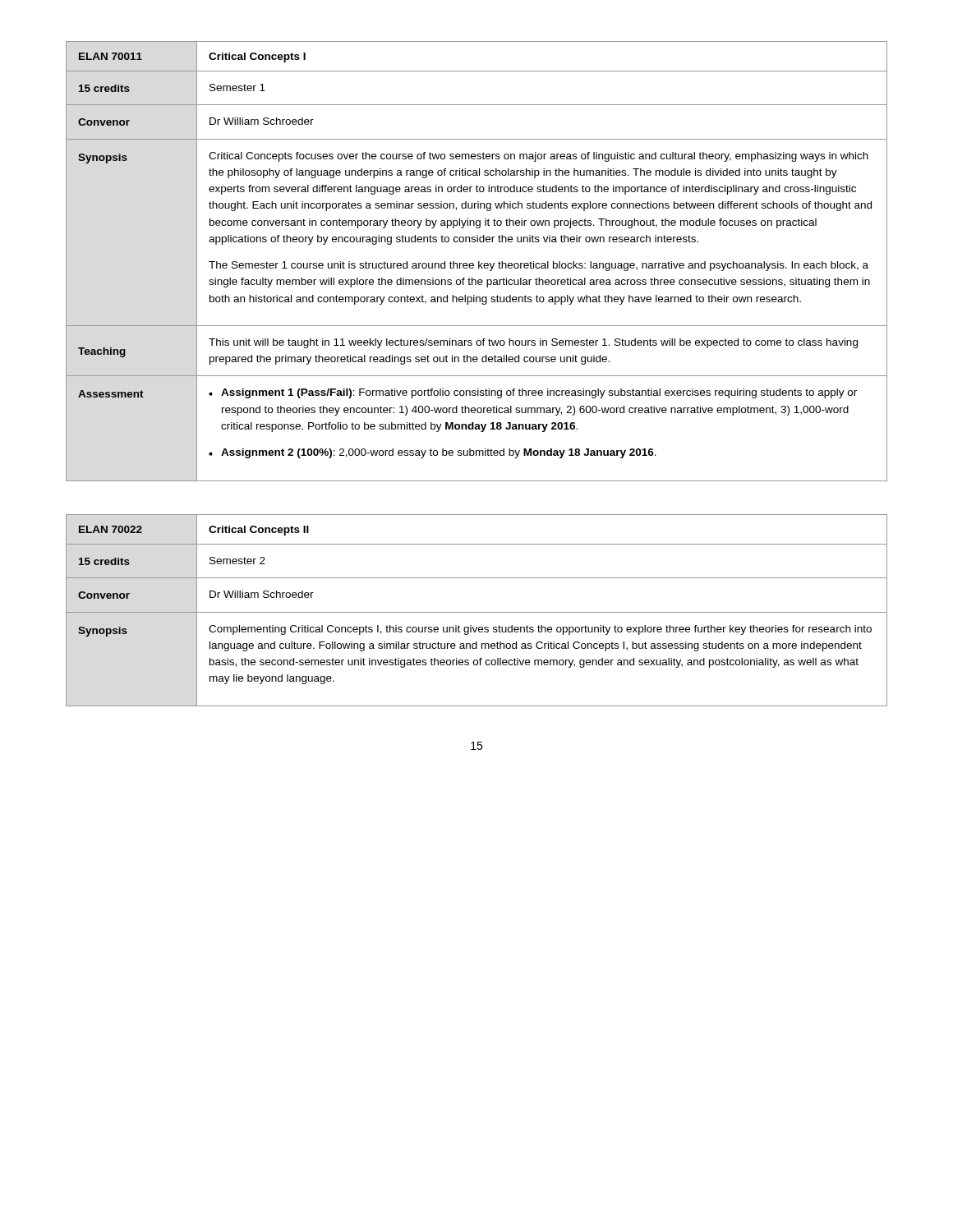Image resolution: width=953 pixels, height=1232 pixels.
Task: Find the table that mentions "ELAN 70022"
Action: tap(476, 610)
